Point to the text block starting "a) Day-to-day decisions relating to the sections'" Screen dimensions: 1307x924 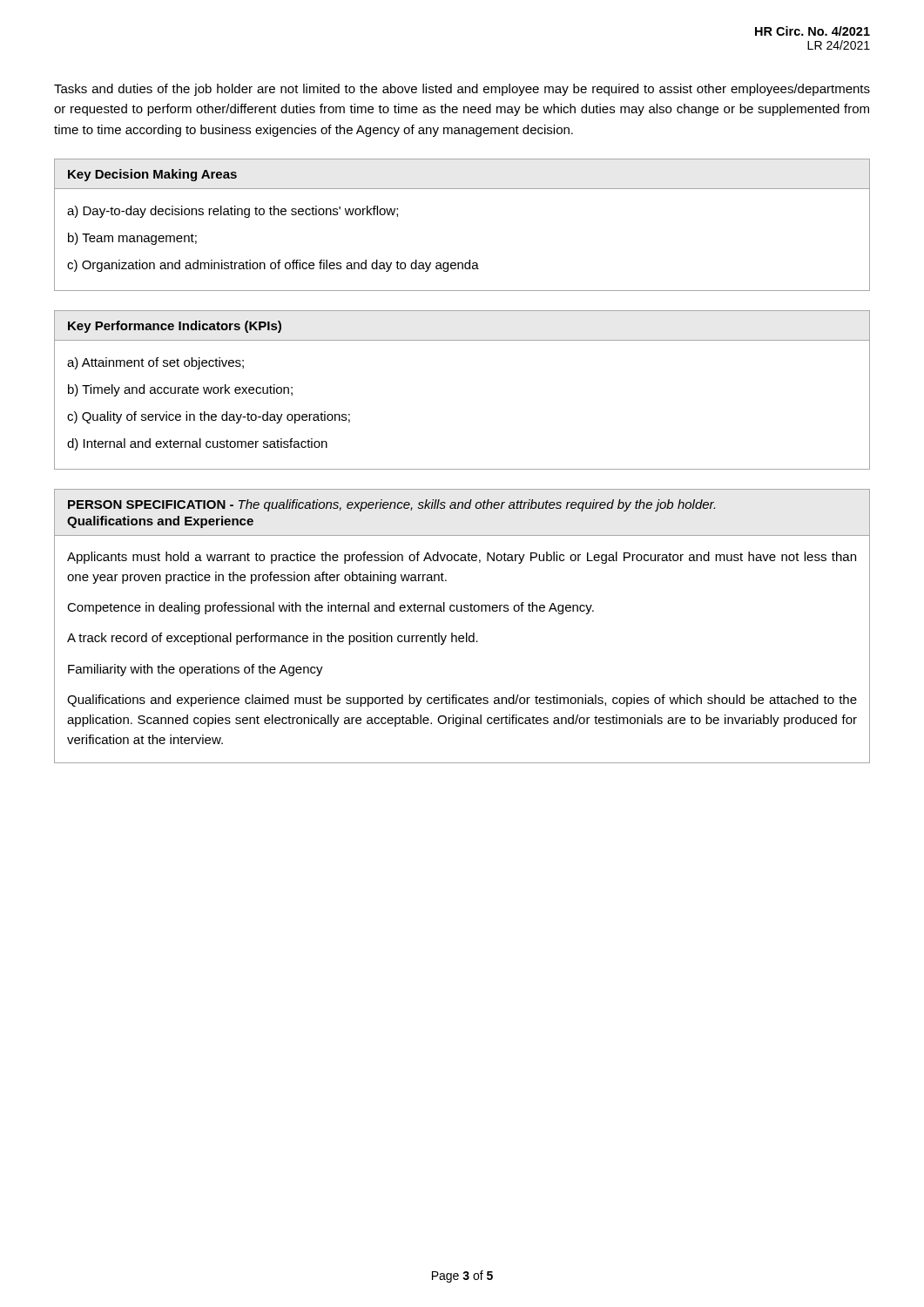click(x=233, y=210)
